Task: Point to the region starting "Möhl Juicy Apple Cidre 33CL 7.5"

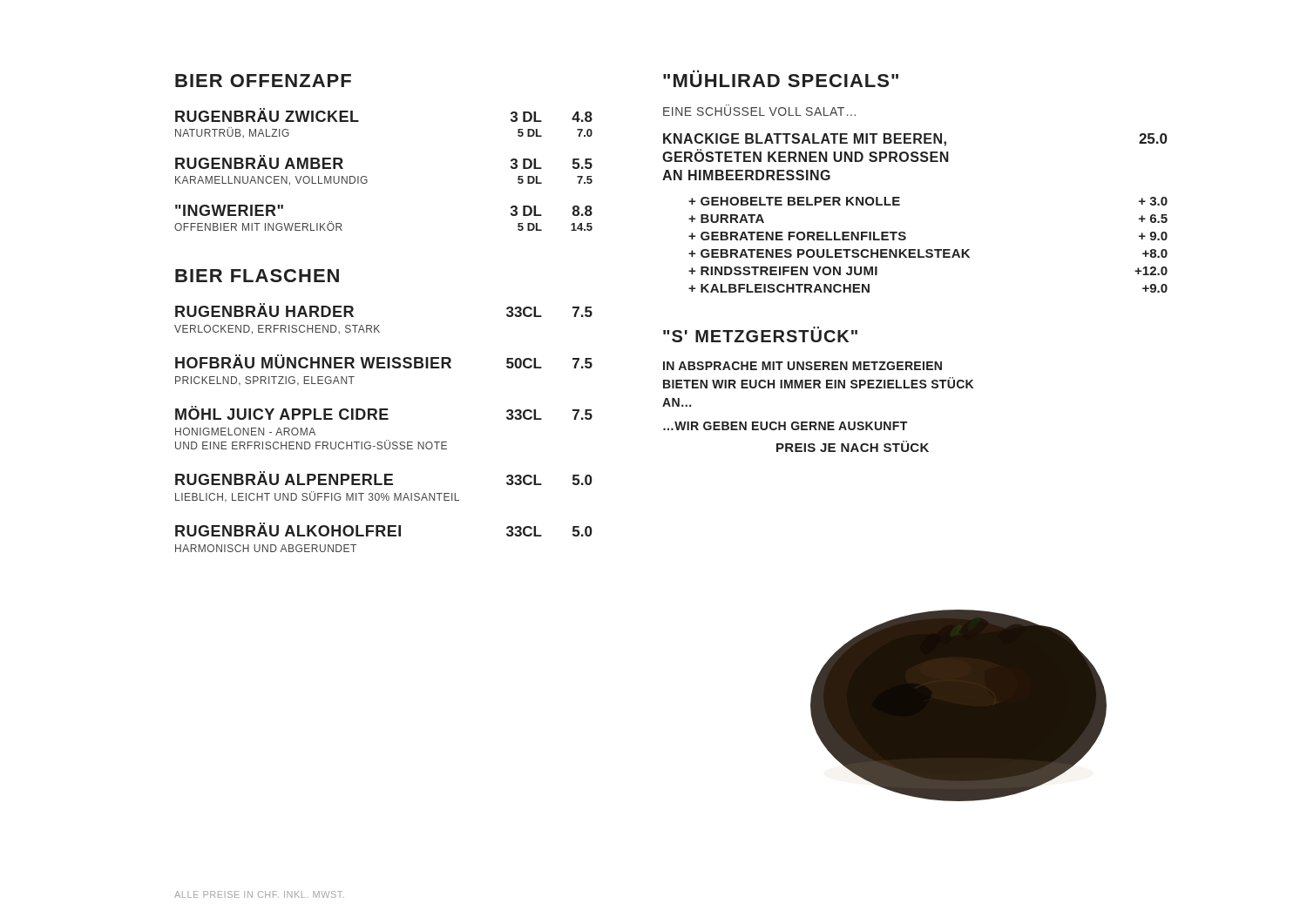Action: pos(383,429)
